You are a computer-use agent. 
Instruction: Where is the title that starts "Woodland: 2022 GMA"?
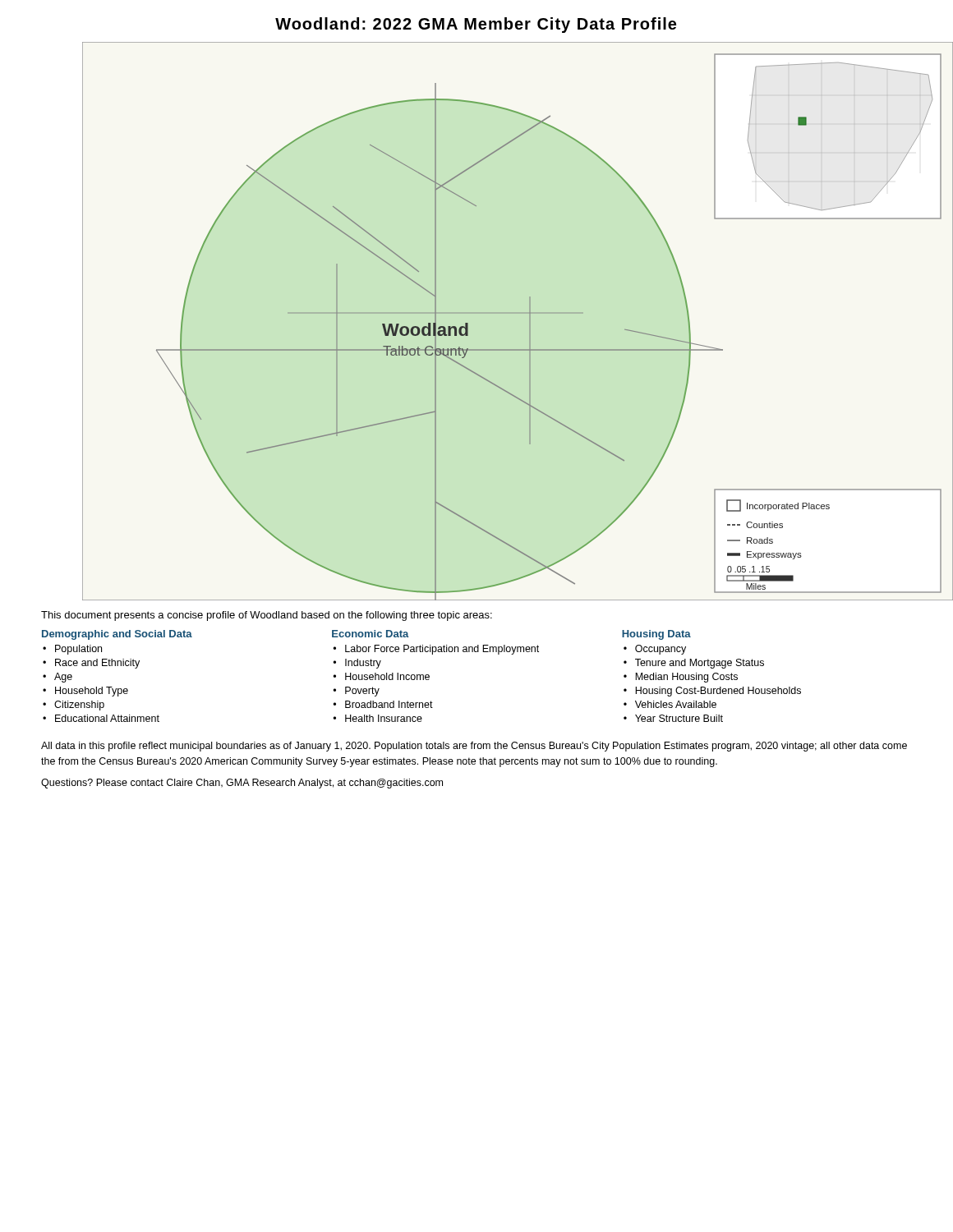click(x=476, y=24)
